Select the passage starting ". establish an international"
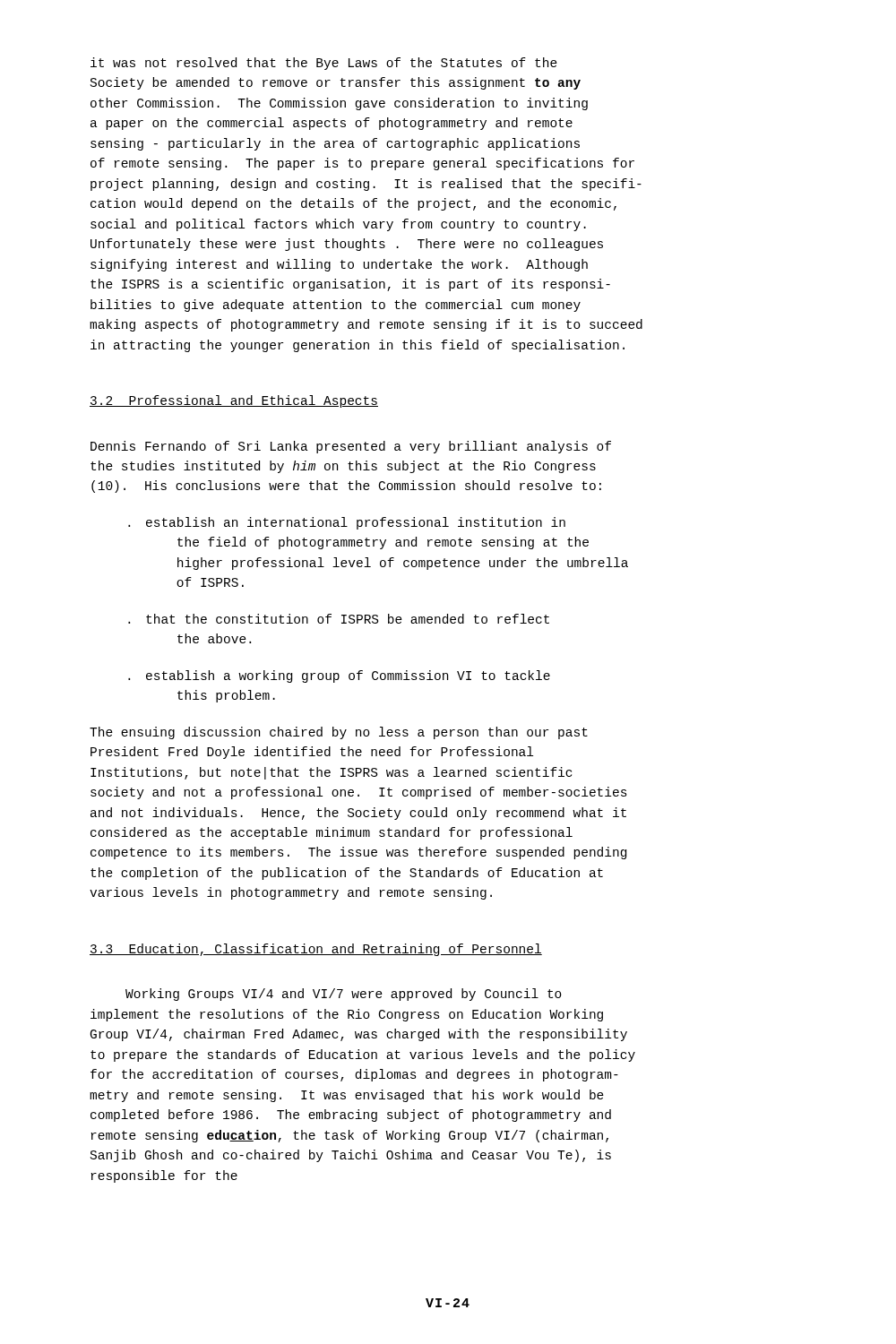This screenshot has height=1344, width=896. [466, 554]
